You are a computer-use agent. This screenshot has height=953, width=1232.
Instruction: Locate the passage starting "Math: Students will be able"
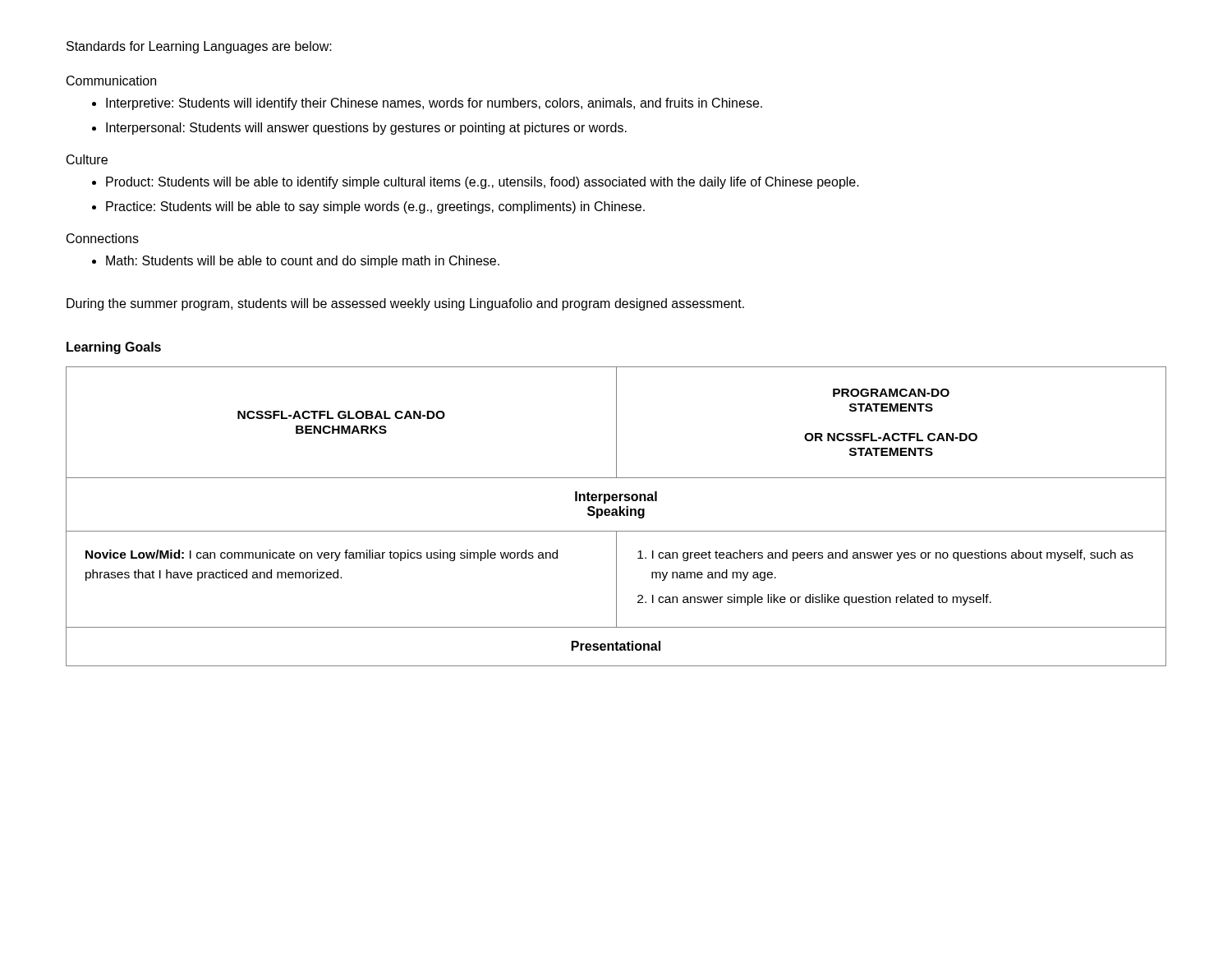coord(303,261)
